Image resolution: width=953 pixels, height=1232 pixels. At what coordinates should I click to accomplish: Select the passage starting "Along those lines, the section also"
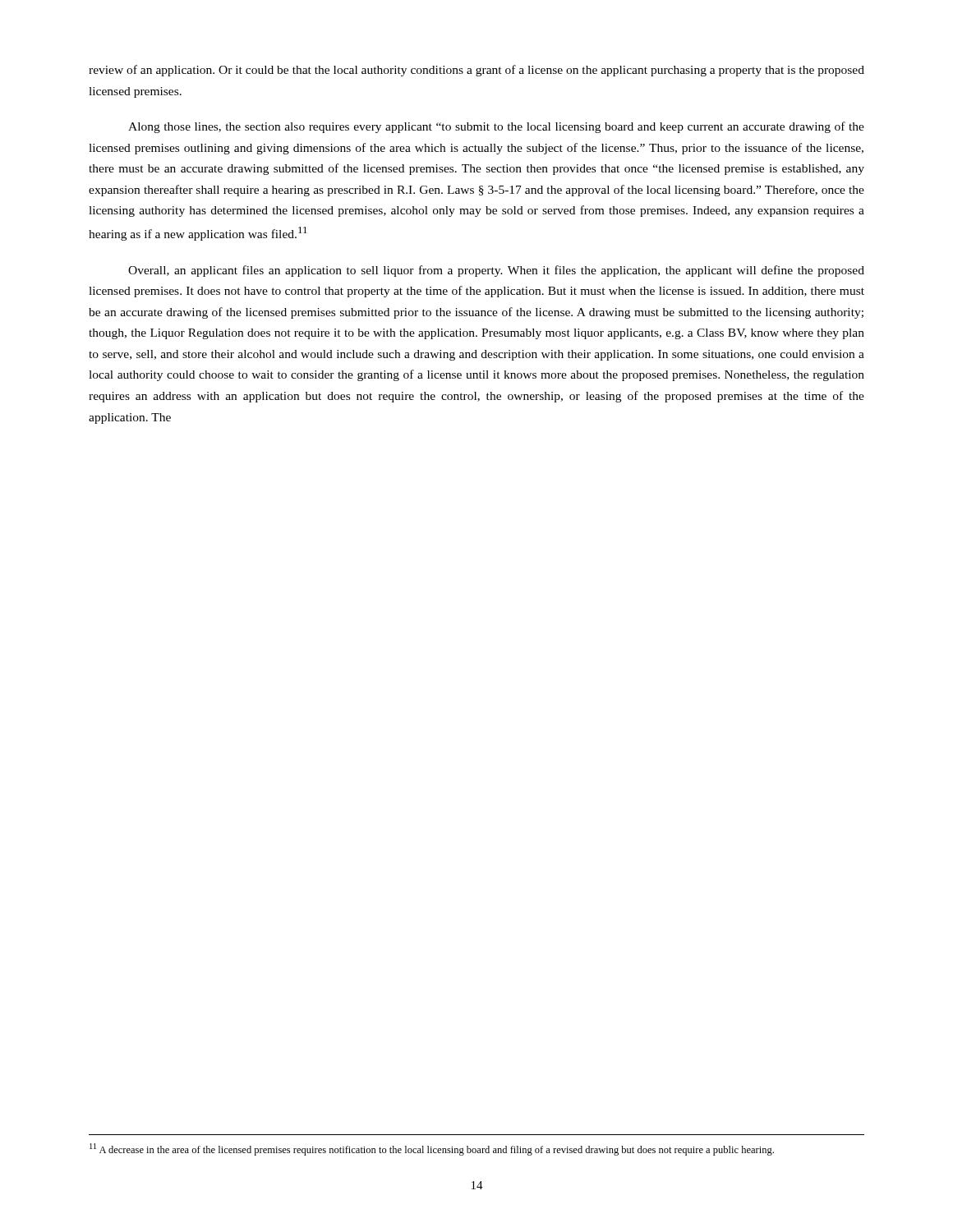[476, 180]
